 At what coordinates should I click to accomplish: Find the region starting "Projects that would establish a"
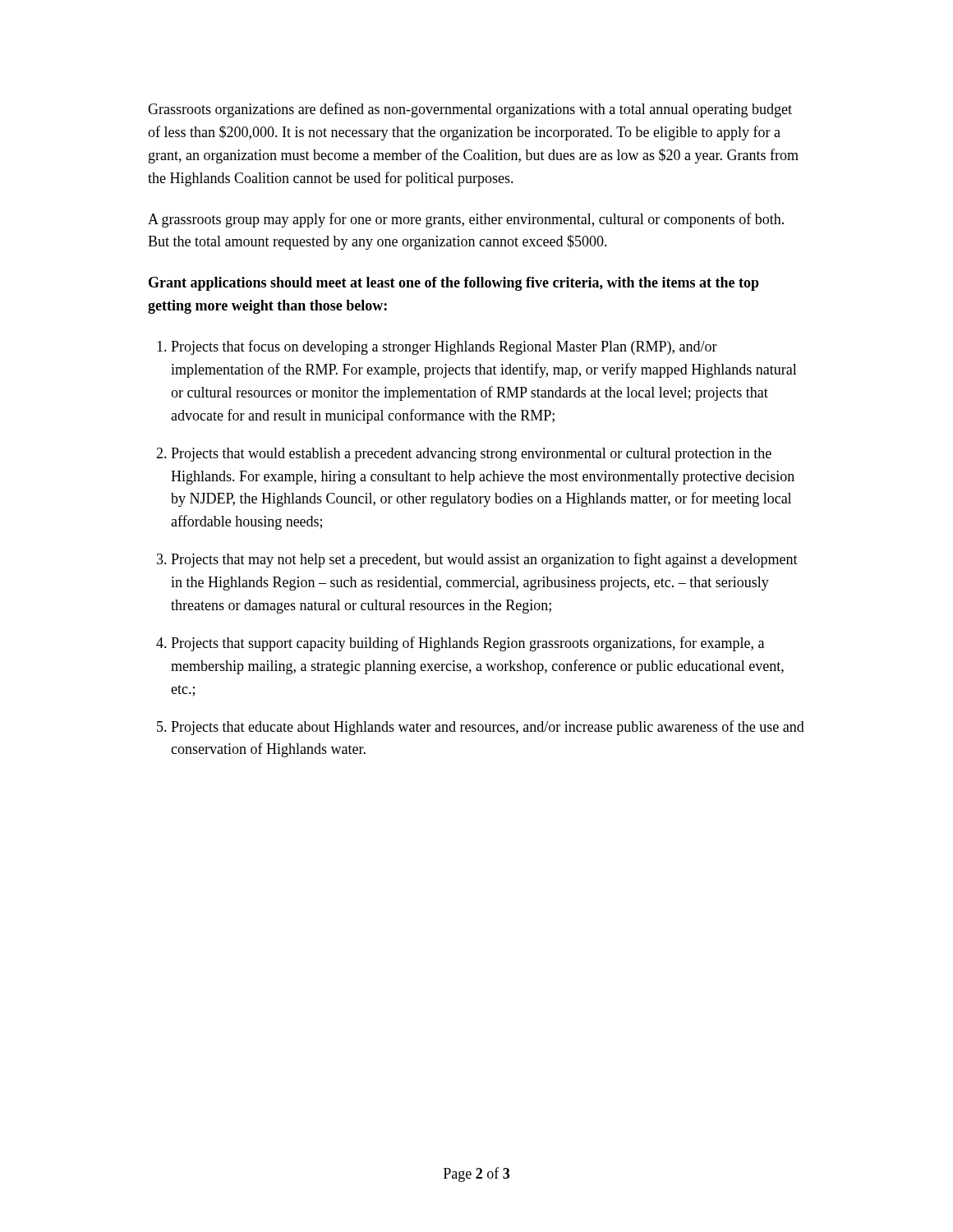click(x=483, y=487)
